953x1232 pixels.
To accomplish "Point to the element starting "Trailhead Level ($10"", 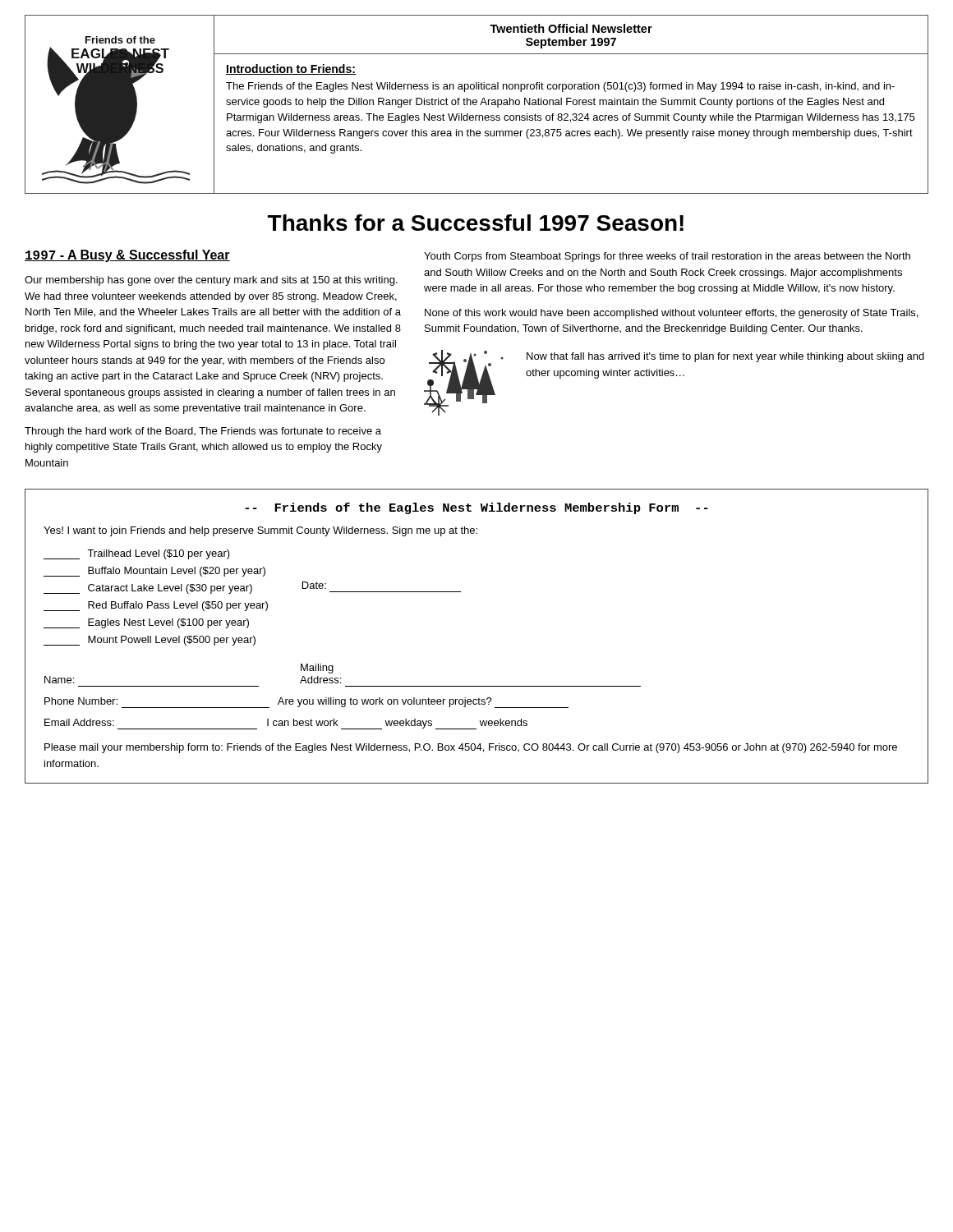I will (x=137, y=553).
